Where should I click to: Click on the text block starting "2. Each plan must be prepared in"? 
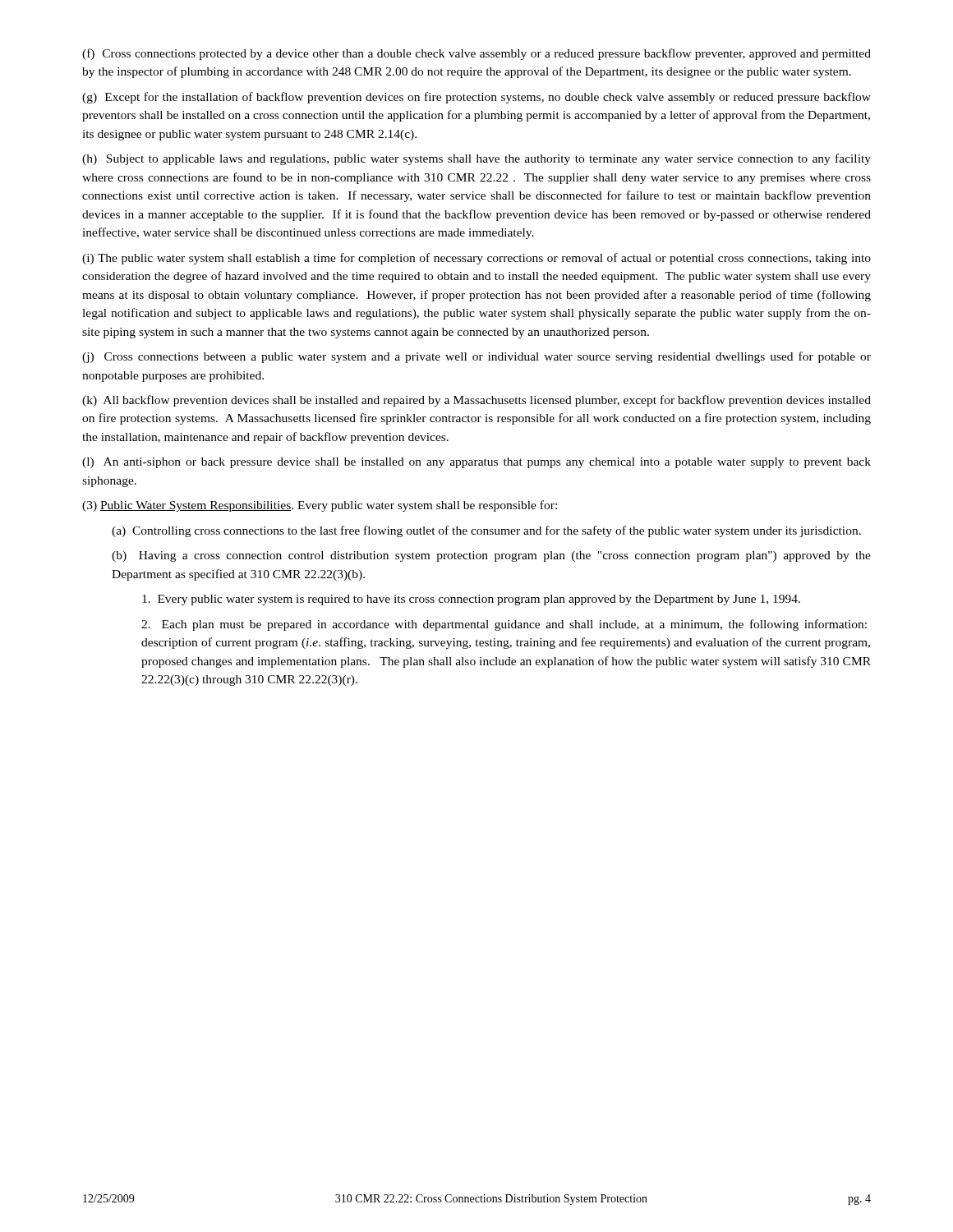click(x=506, y=651)
